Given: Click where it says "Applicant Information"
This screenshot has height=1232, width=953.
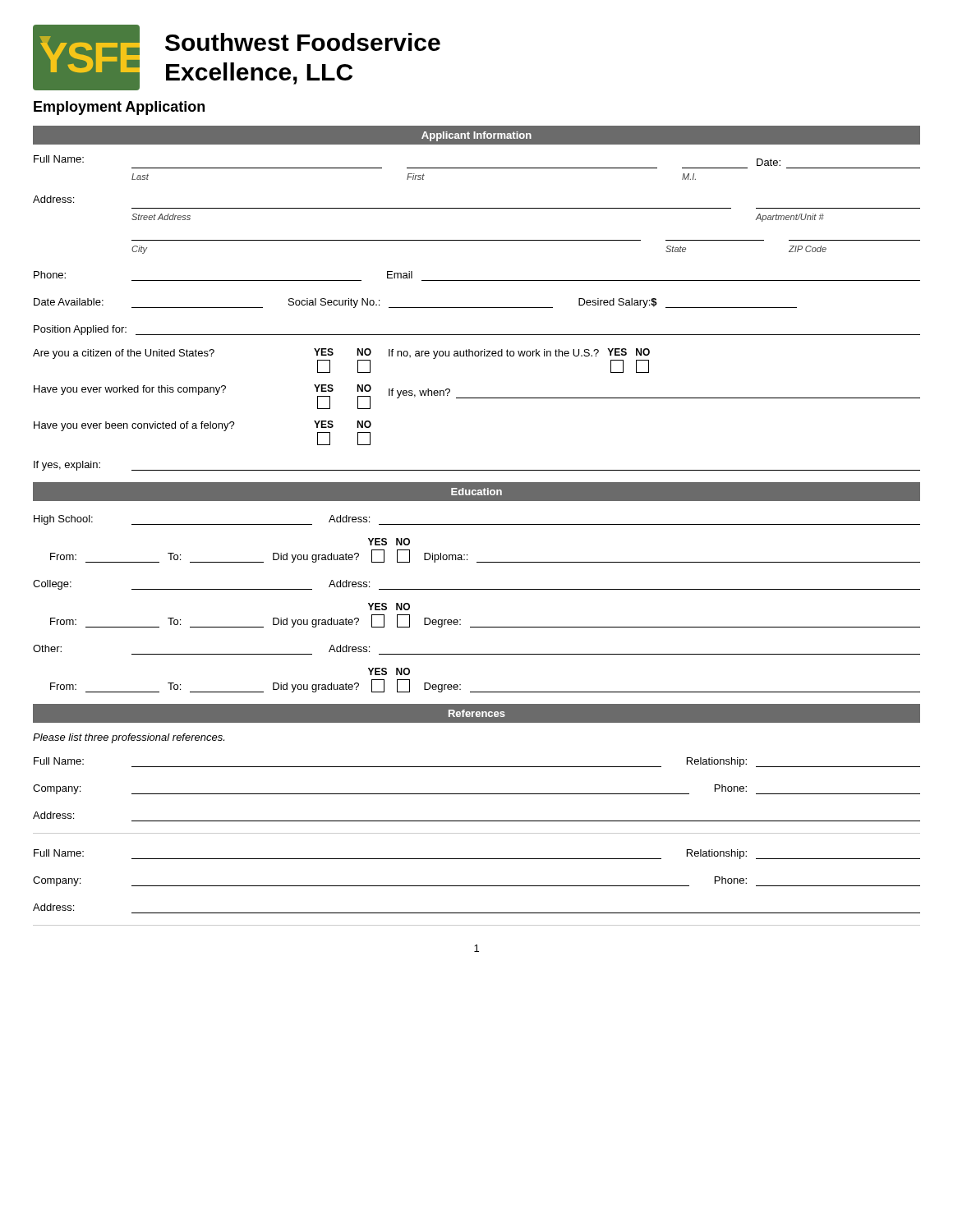Looking at the screenshot, I should pos(476,135).
